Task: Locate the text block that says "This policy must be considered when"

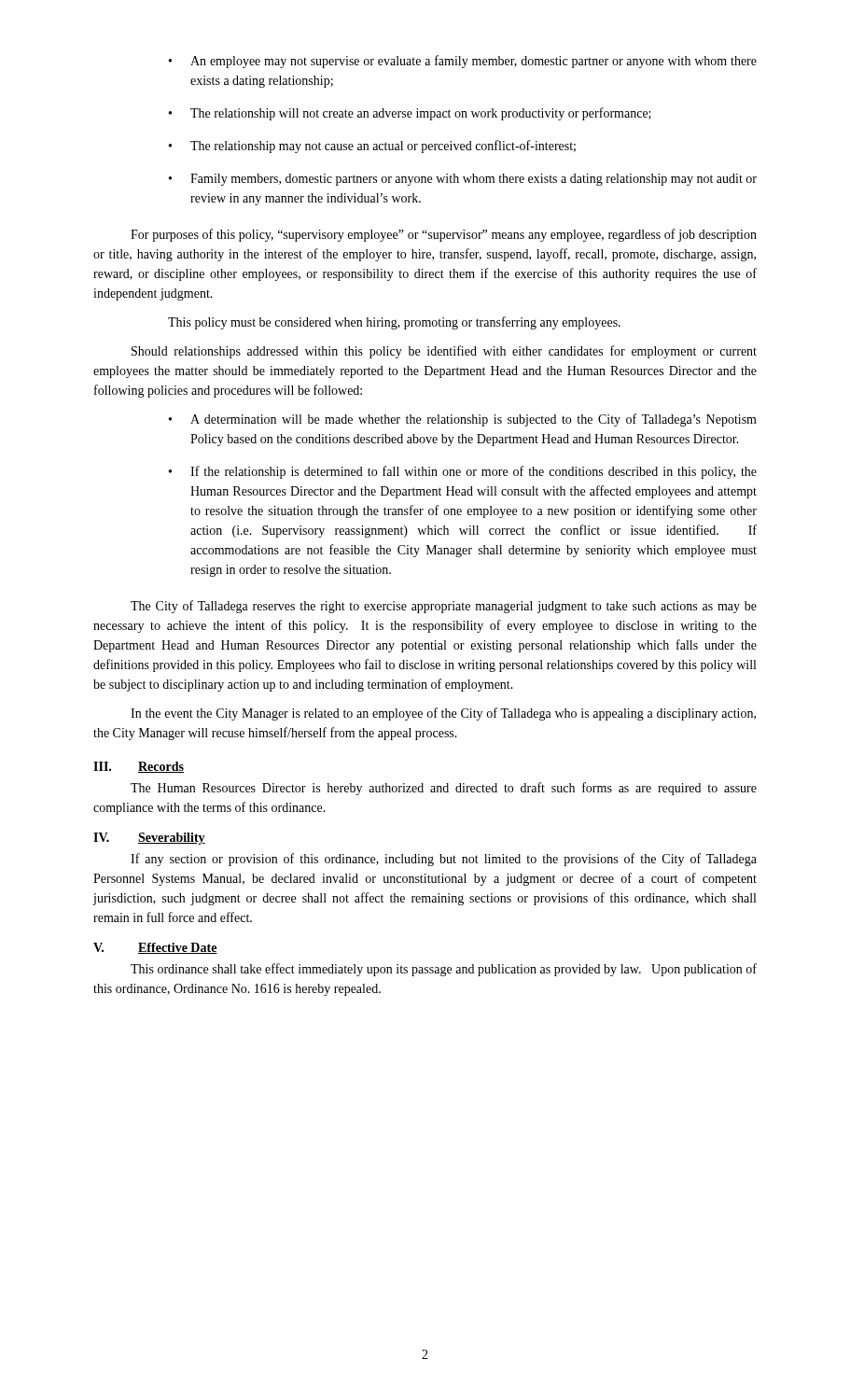Action: 395,322
